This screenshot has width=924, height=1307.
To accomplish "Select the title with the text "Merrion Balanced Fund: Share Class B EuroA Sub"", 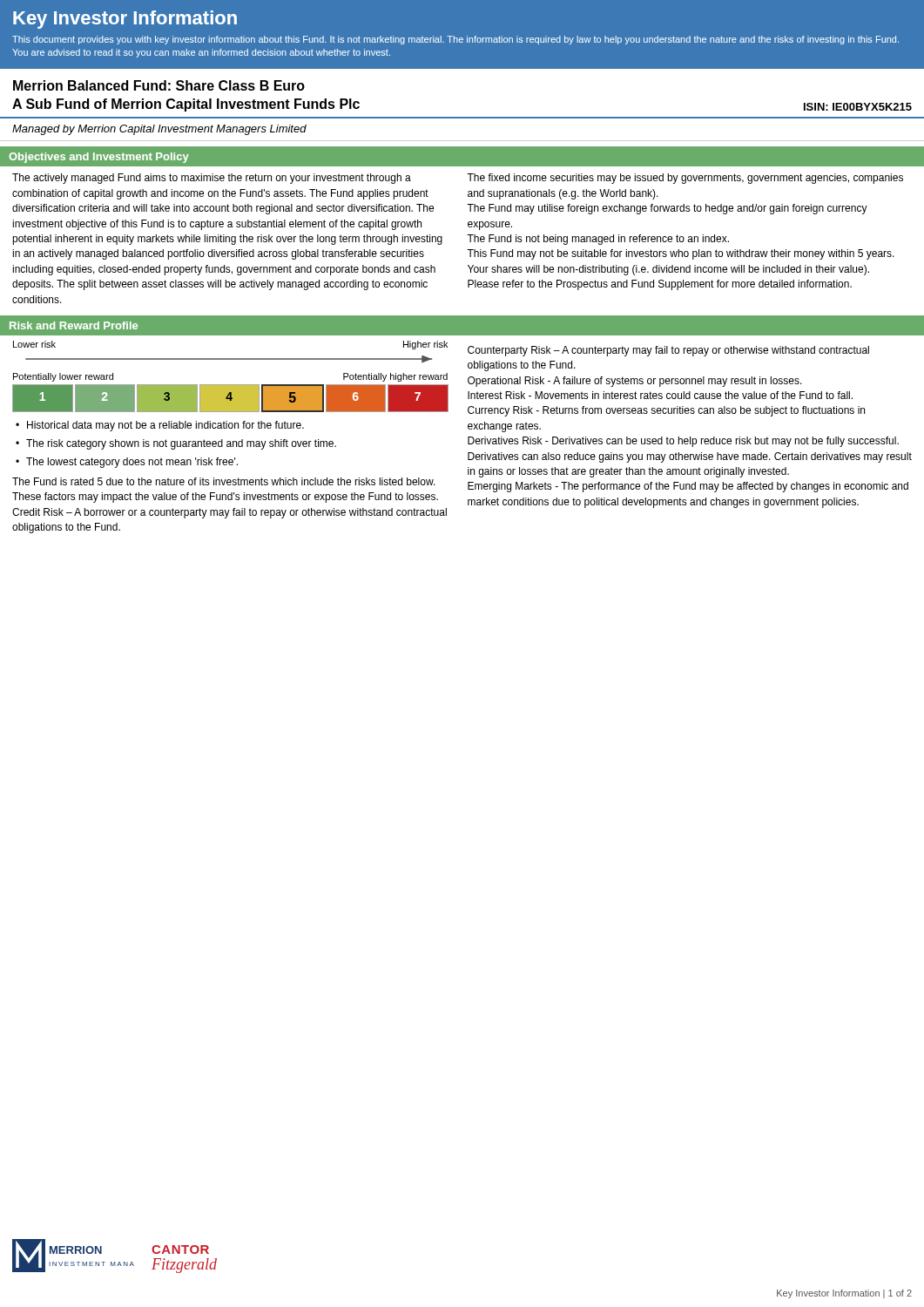I will click(186, 95).
